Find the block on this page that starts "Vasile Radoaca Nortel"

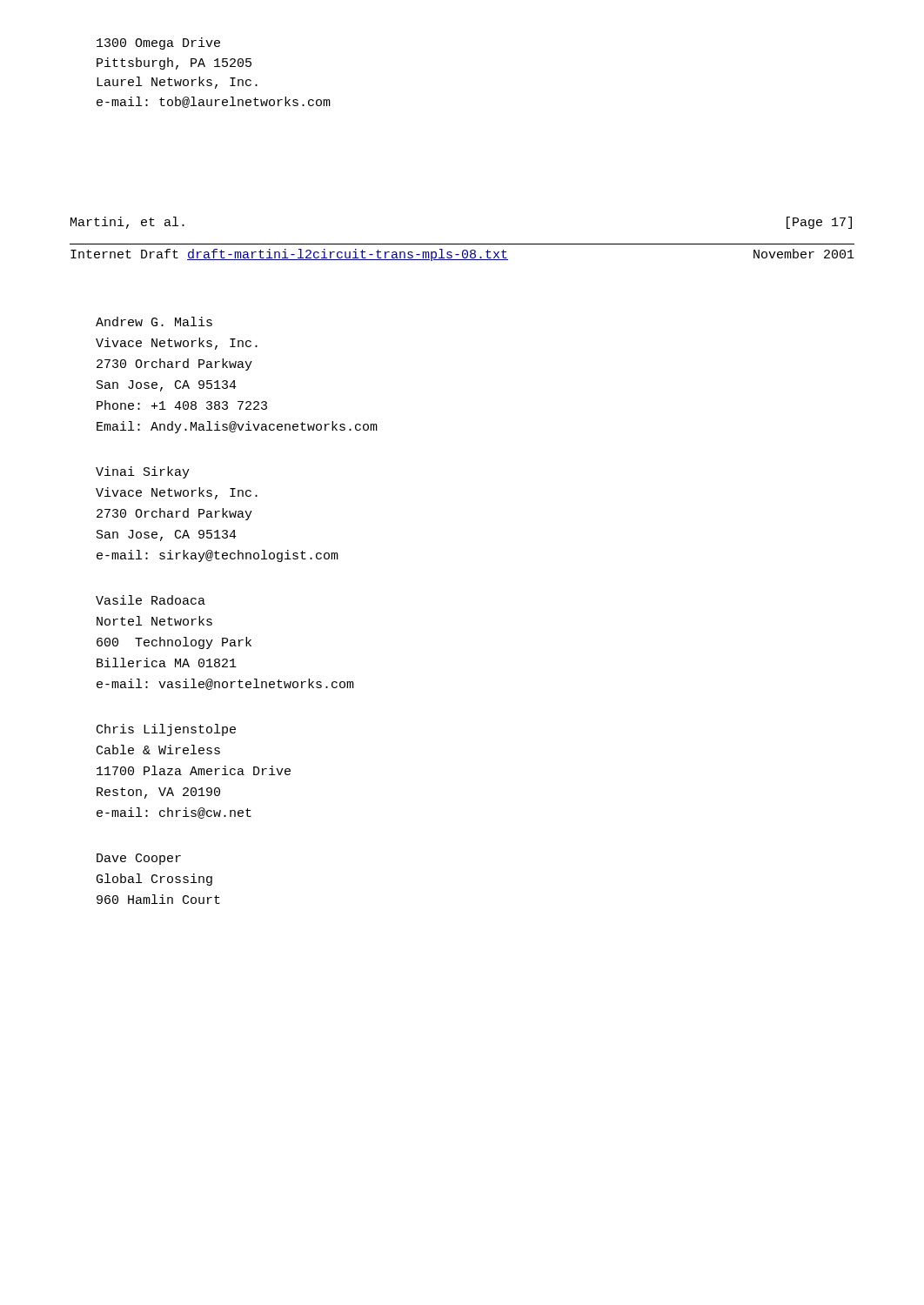click(x=225, y=643)
